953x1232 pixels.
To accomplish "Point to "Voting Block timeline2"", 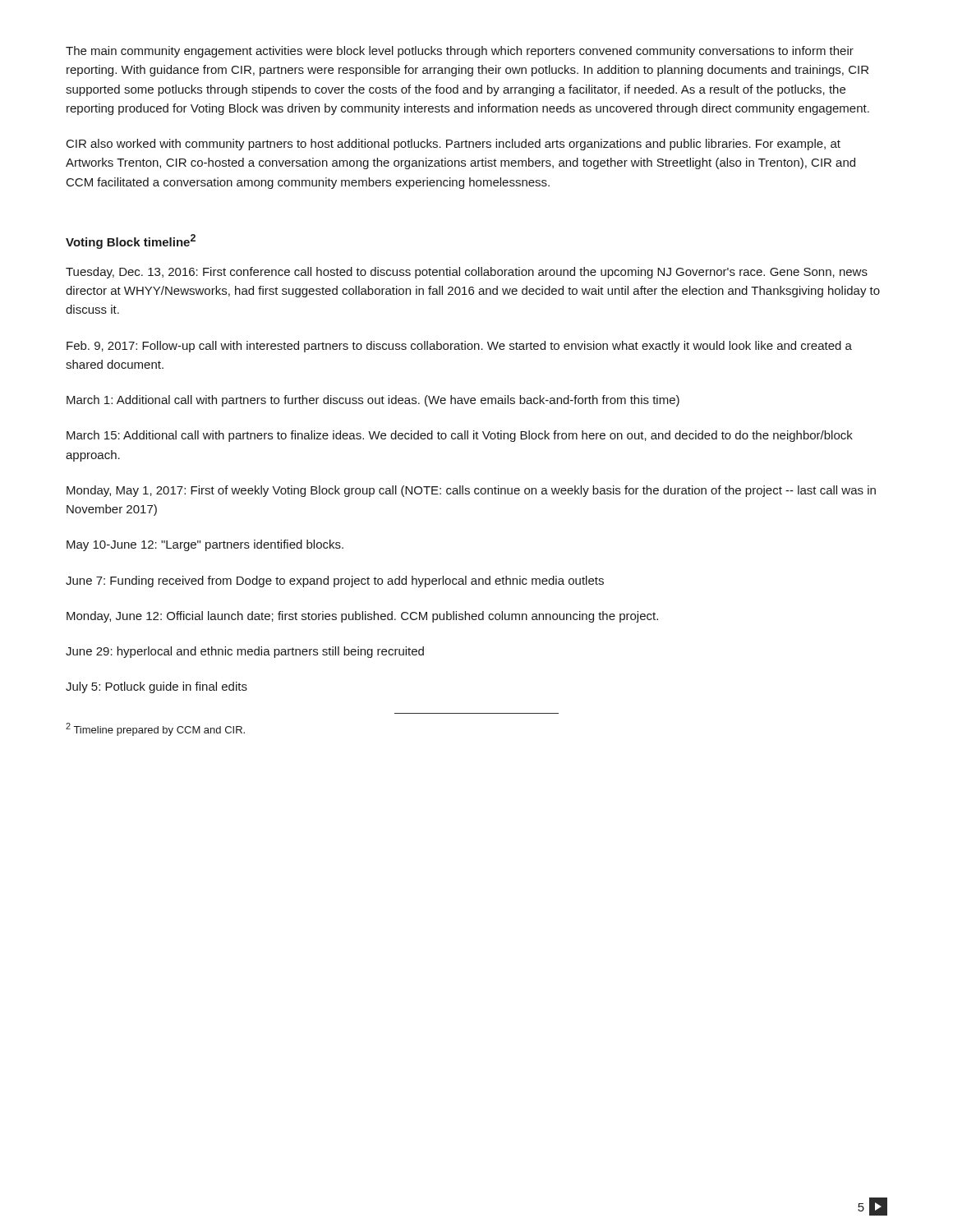I will point(131,240).
